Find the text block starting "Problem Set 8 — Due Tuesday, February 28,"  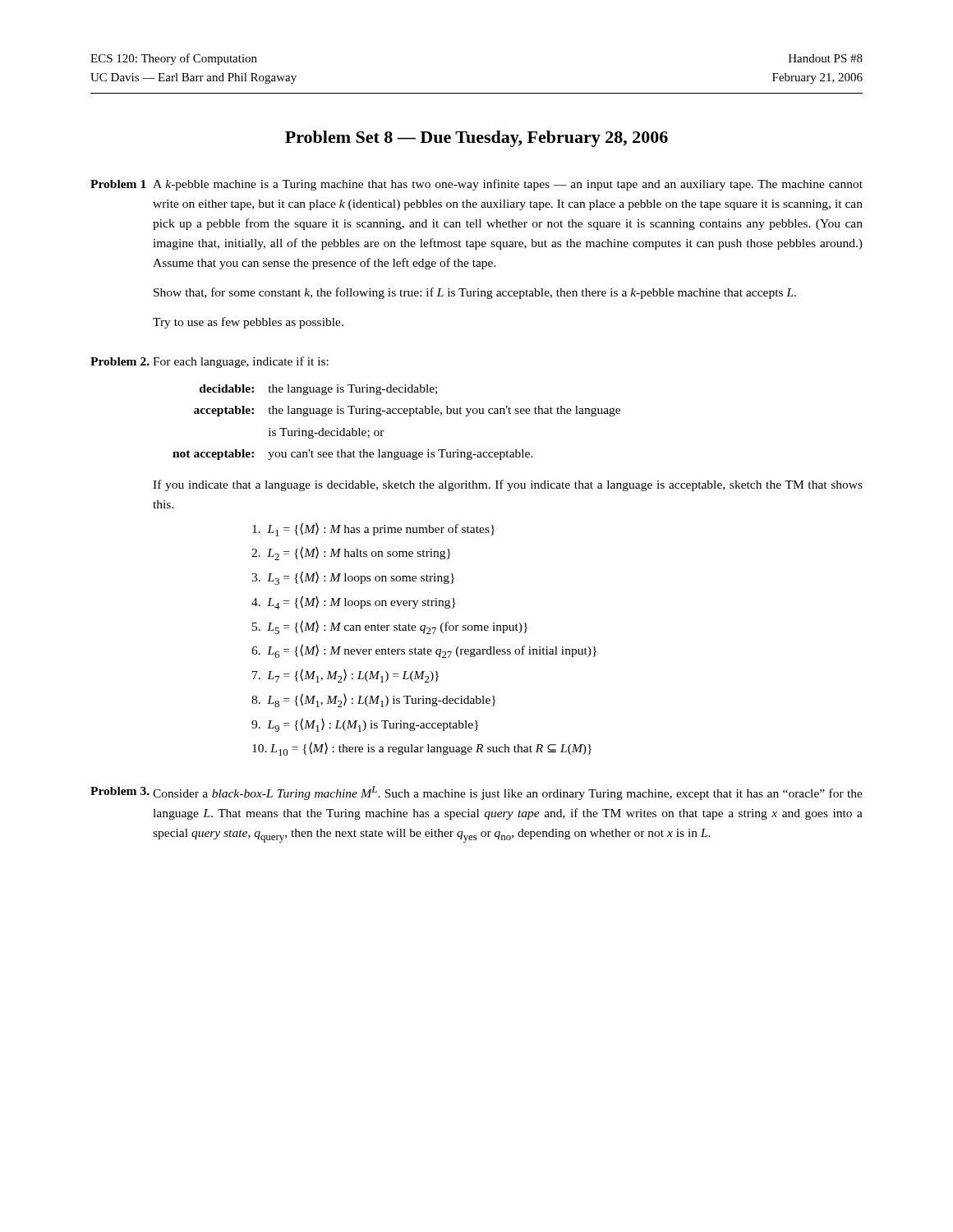(476, 137)
